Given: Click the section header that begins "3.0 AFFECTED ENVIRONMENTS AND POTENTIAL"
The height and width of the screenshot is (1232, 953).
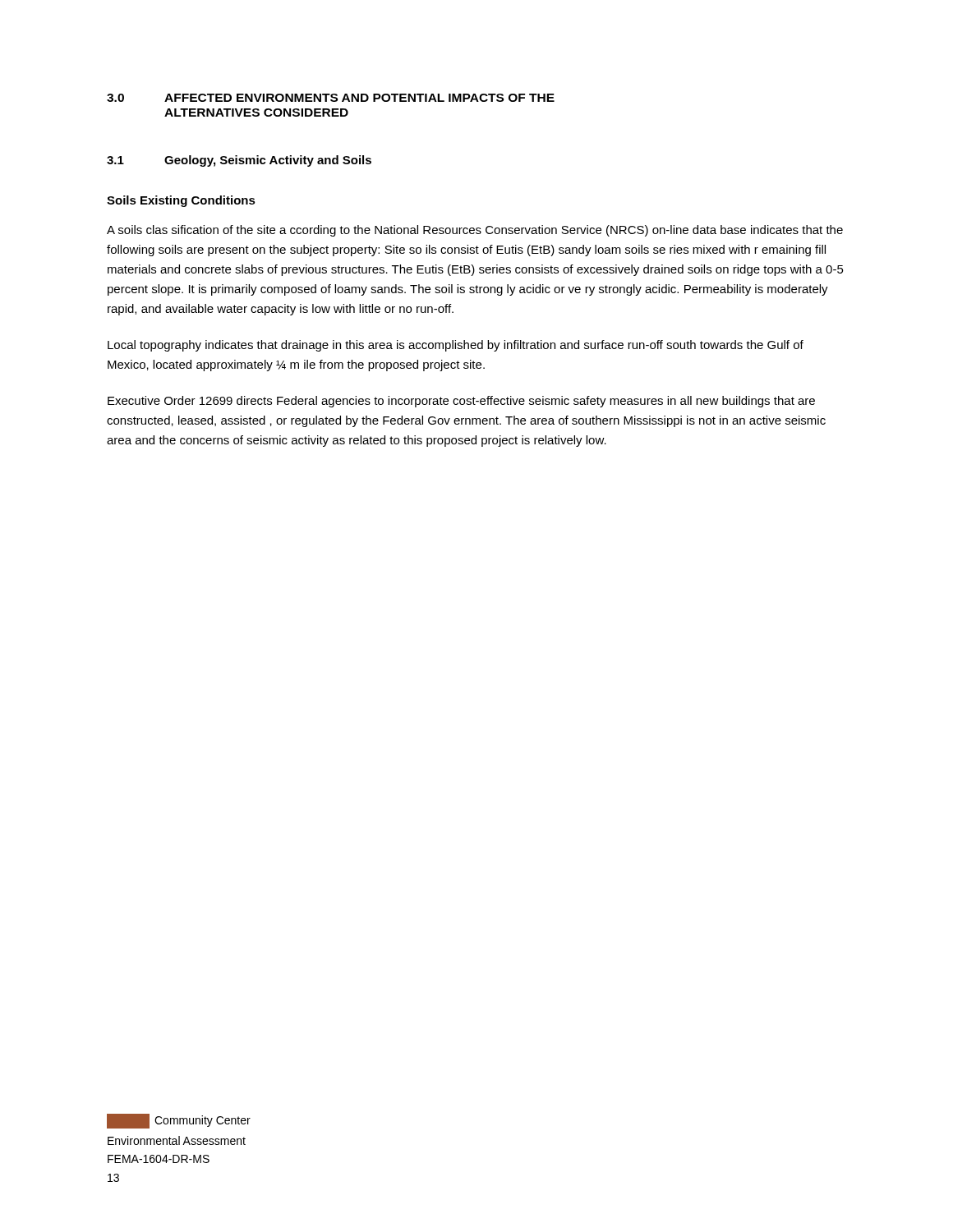Looking at the screenshot, I should pos(331,105).
